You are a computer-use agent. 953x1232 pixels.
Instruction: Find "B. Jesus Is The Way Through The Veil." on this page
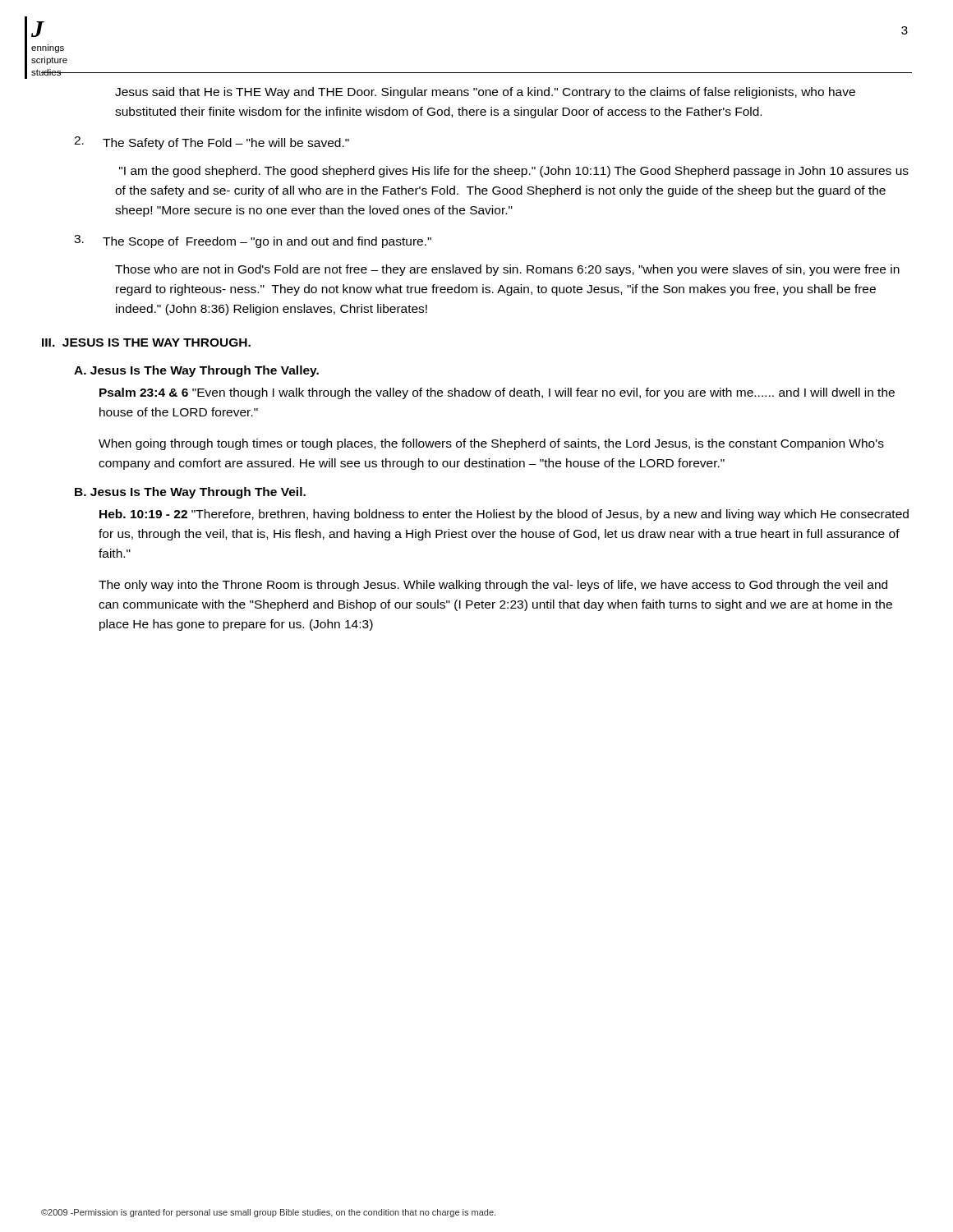point(190,492)
